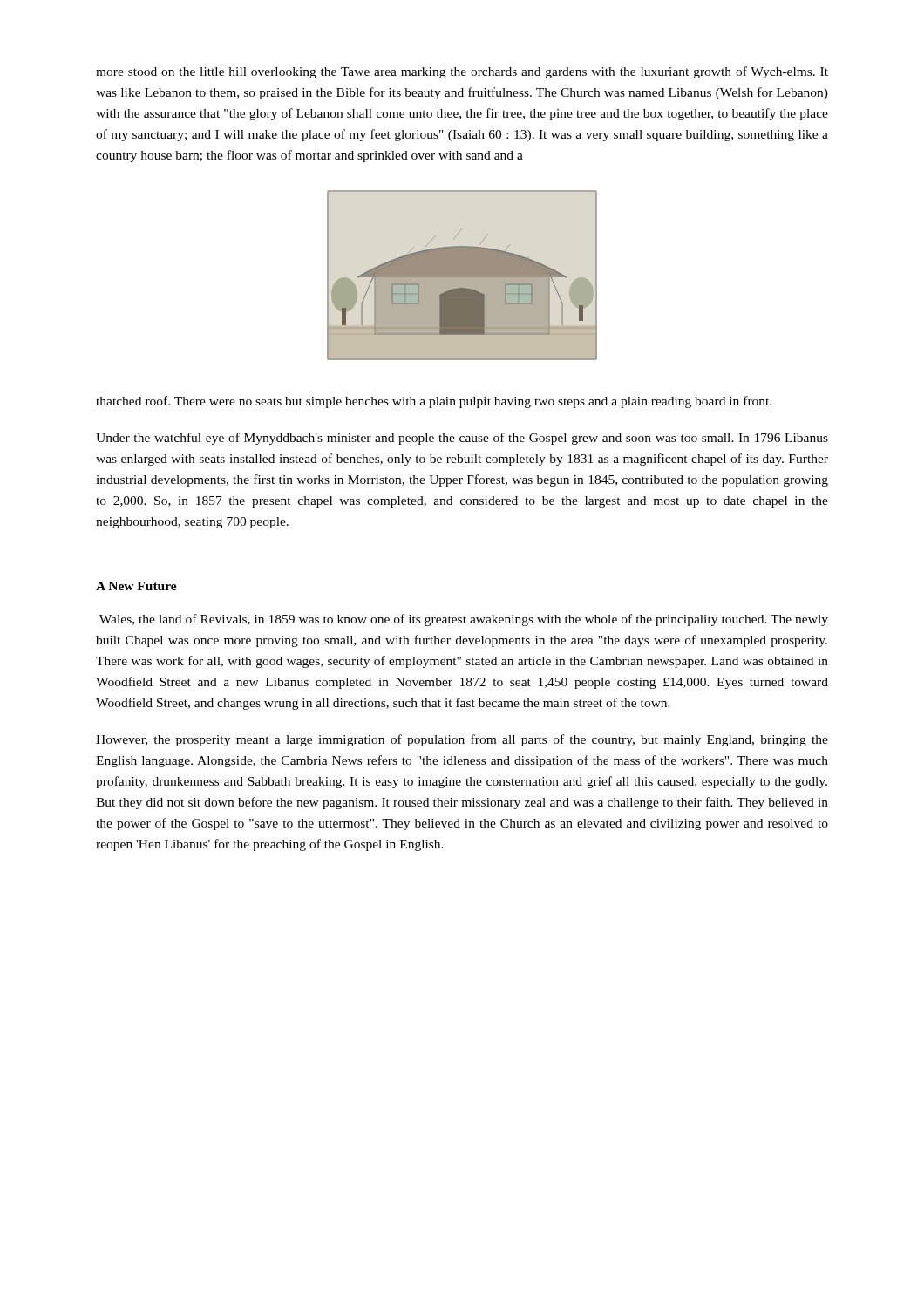The image size is (924, 1308).
Task: Point to the block beginning "thatched roof. There were no seats"
Action: point(434,401)
